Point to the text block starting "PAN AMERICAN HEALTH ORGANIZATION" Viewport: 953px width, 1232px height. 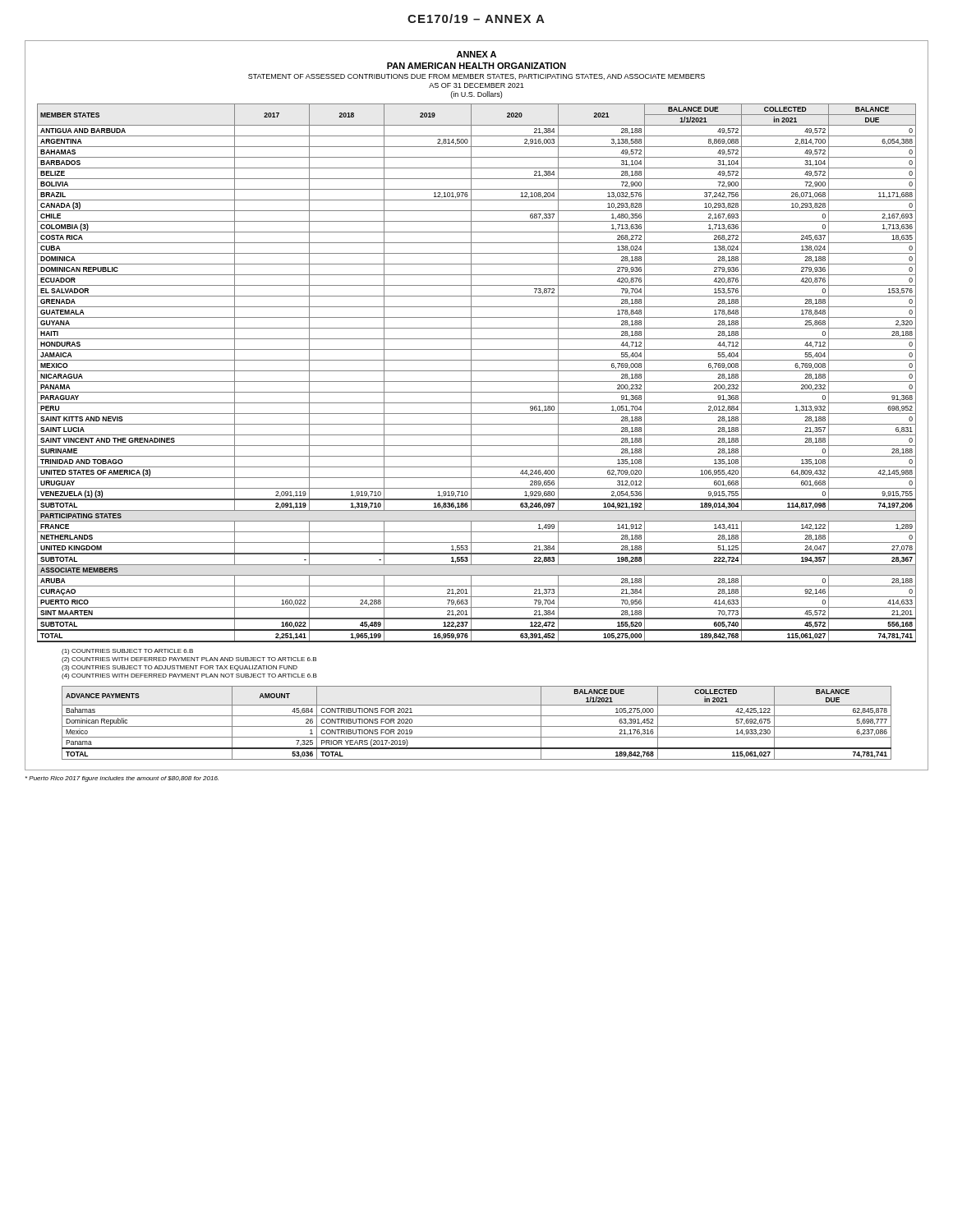tap(476, 66)
